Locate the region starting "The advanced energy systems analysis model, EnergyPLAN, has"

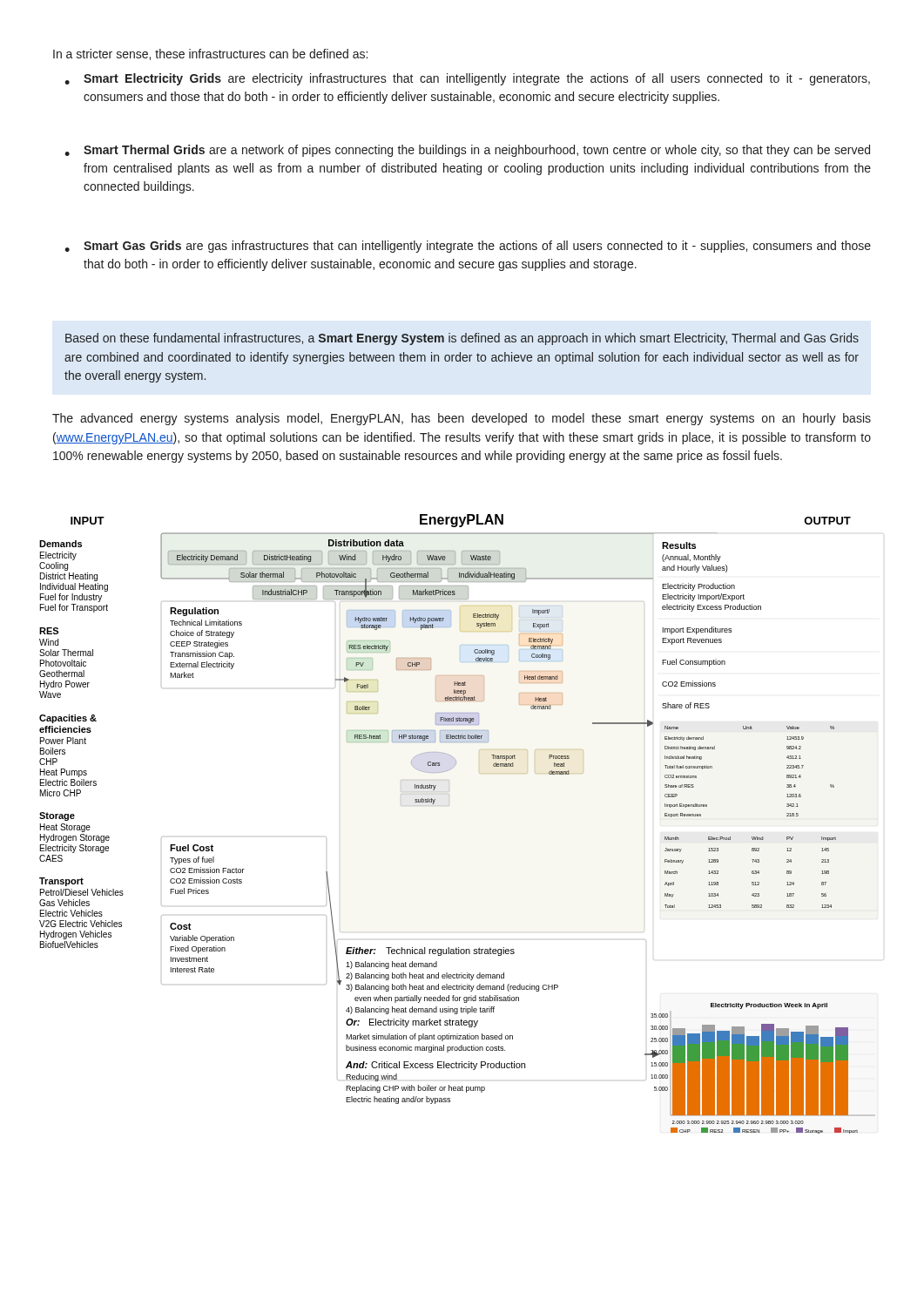point(462,437)
